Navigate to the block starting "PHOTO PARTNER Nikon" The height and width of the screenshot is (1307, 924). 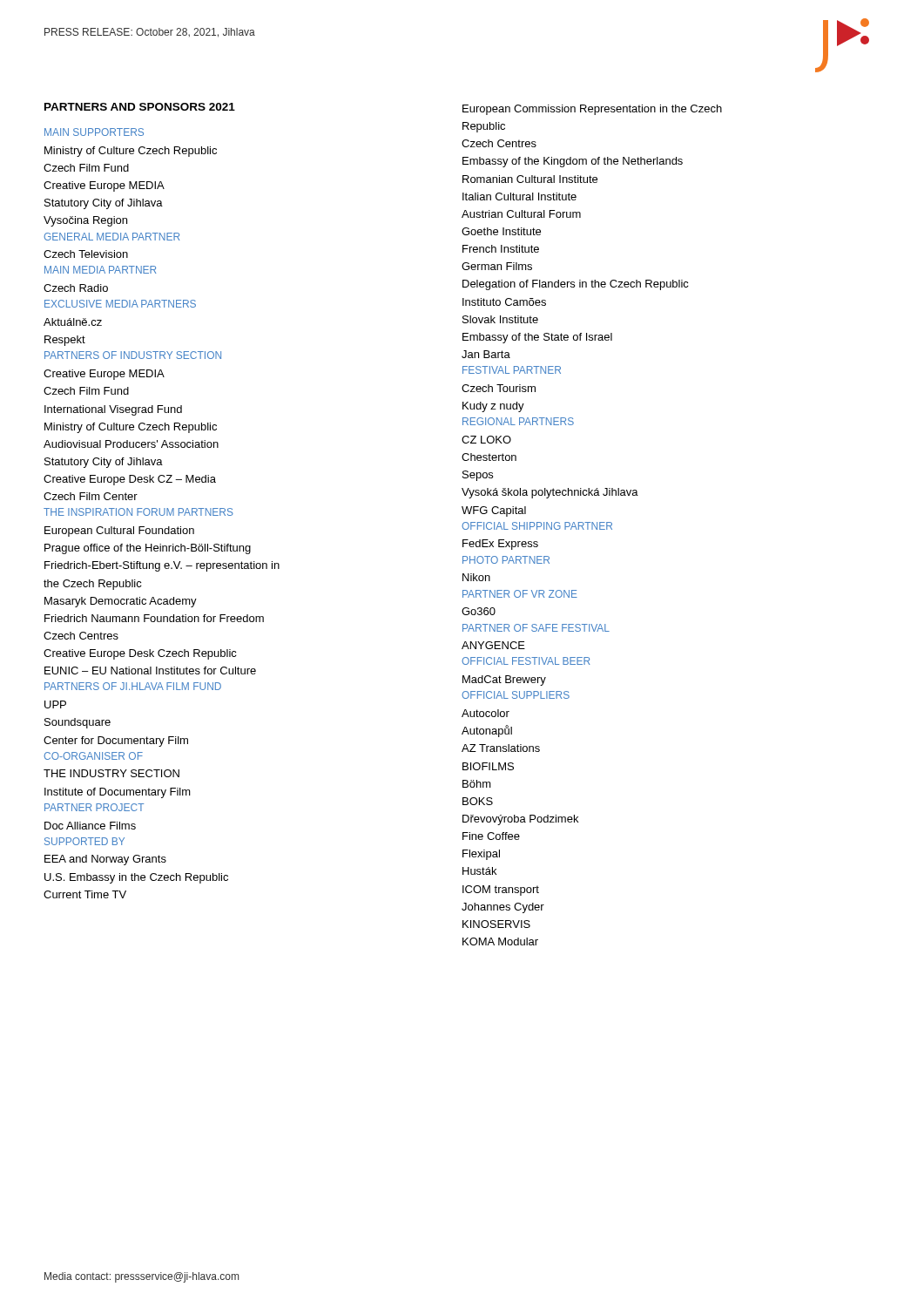pos(506,560)
